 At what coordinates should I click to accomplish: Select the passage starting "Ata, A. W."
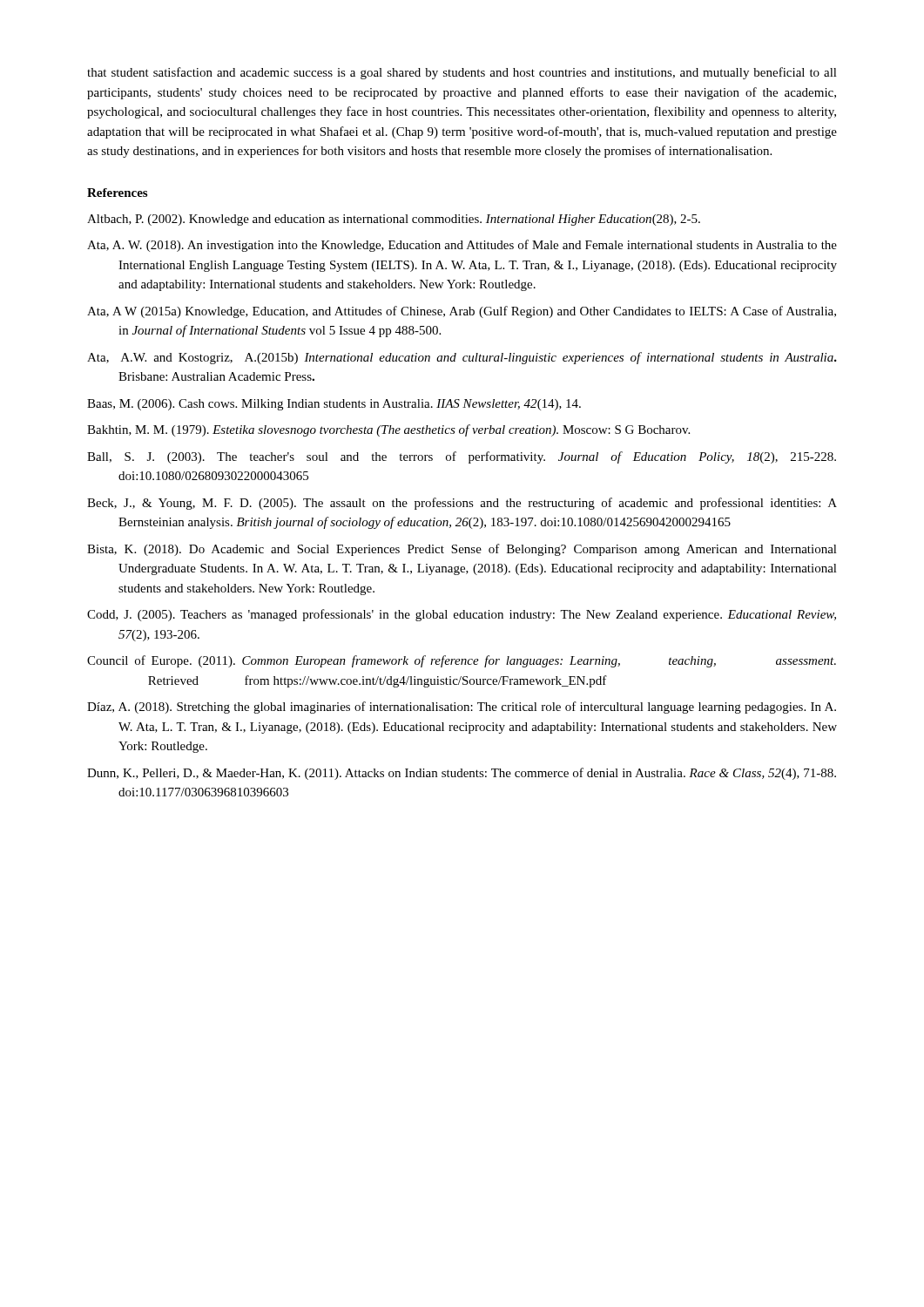462,264
